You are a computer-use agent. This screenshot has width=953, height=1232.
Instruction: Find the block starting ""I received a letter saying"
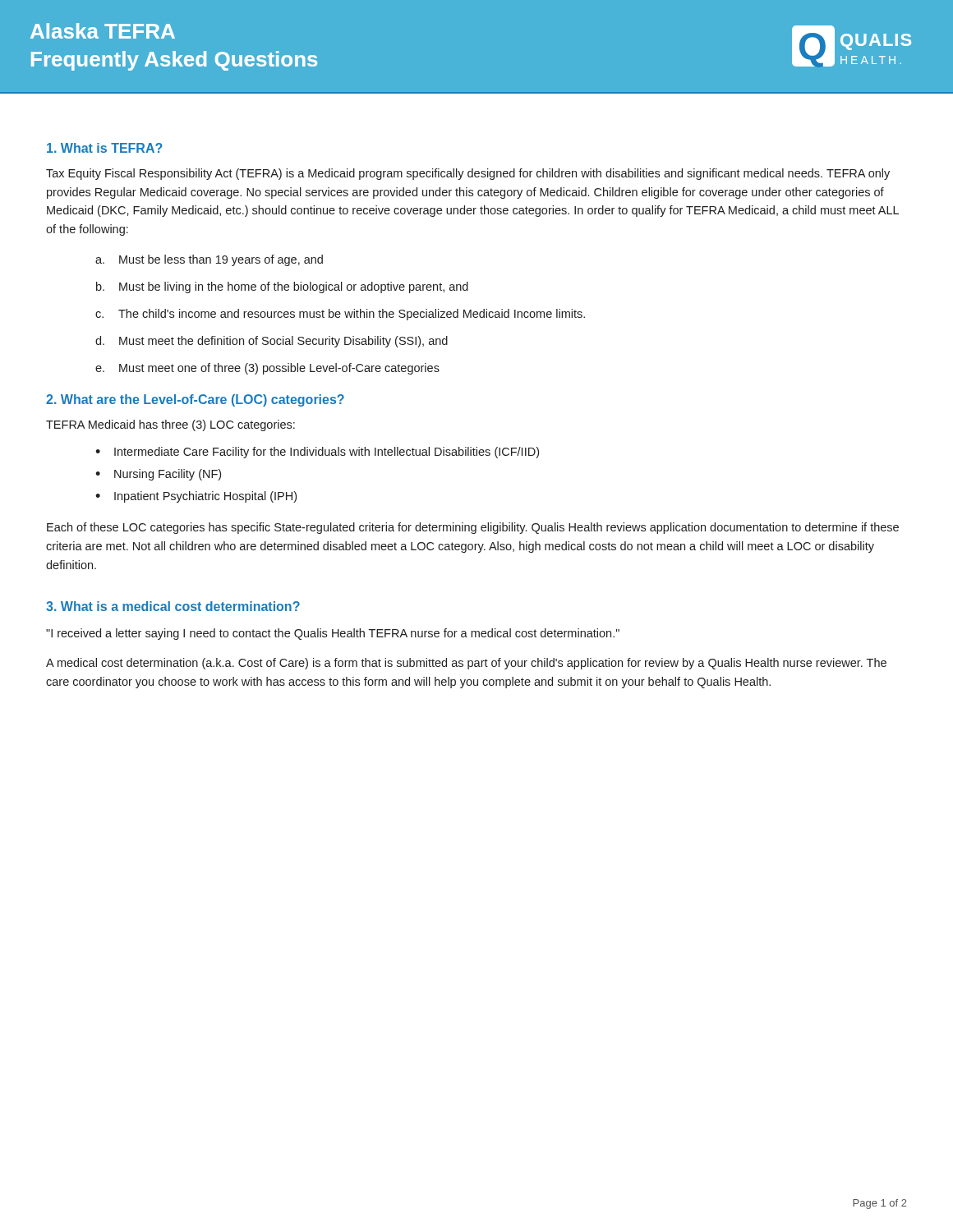[333, 633]
